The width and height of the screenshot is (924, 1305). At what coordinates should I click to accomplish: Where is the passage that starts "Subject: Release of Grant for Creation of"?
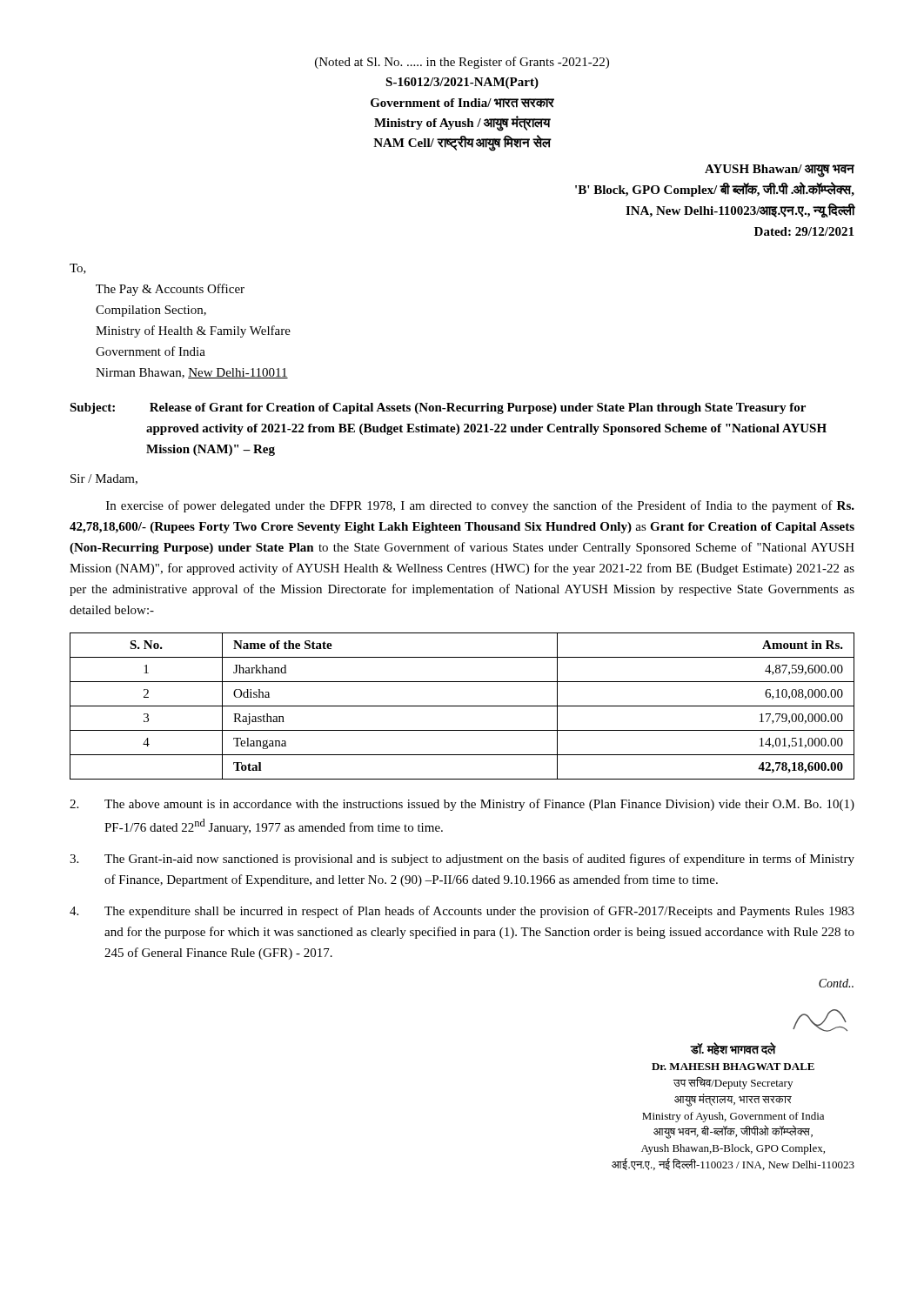coord(462,428)
